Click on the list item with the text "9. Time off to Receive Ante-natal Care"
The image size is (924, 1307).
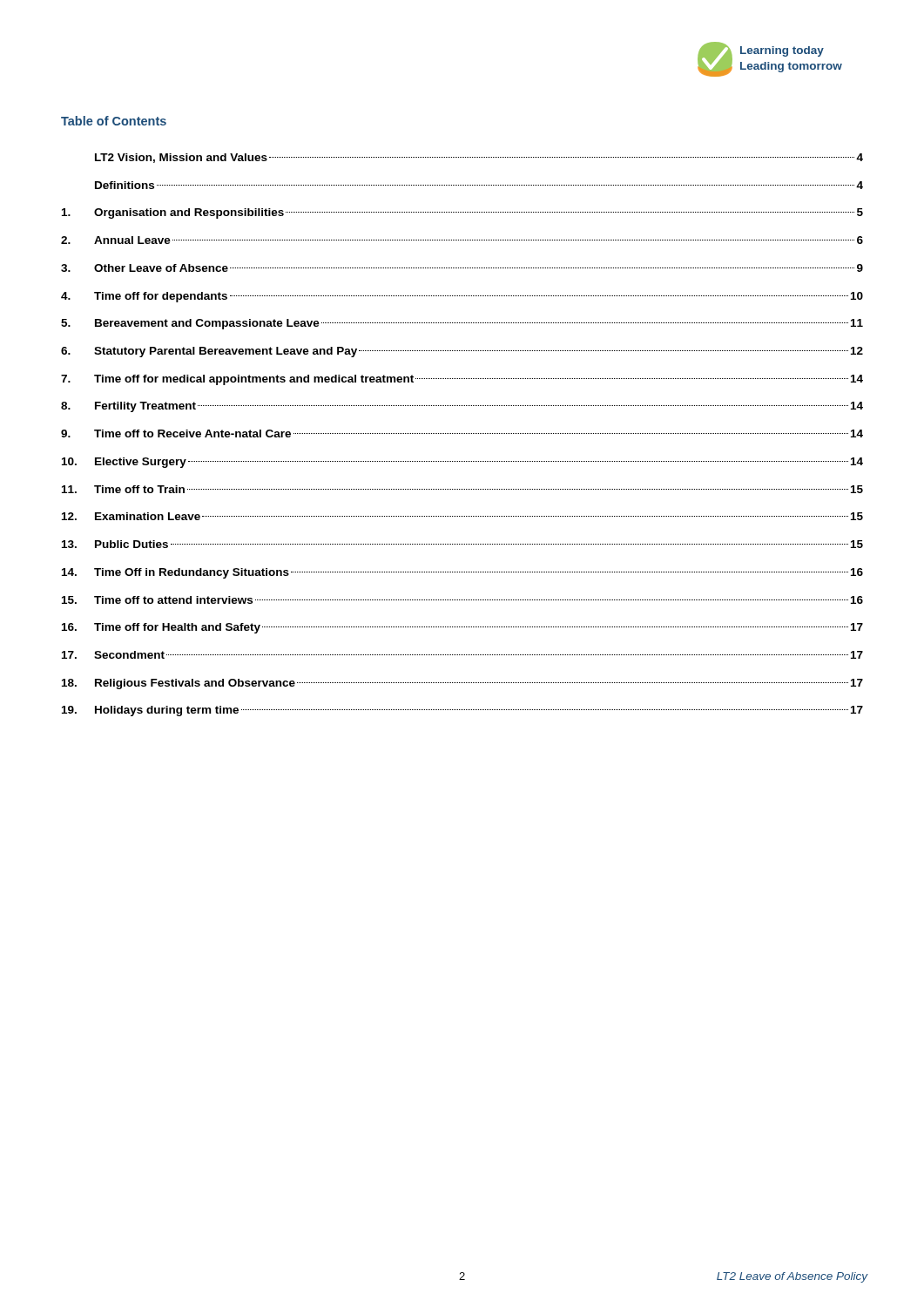coord(462,434)
